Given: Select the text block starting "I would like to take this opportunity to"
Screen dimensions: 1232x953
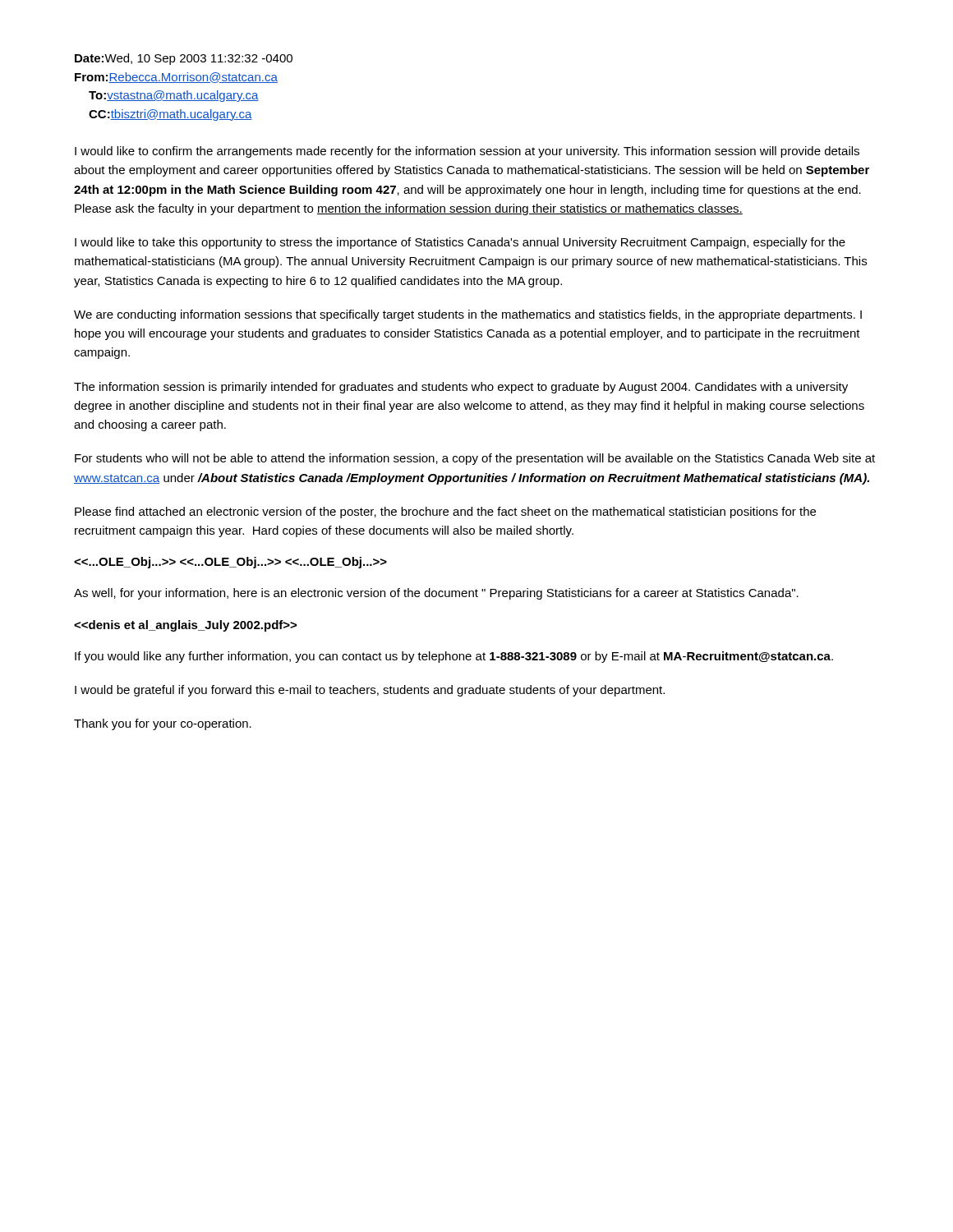Looking at the screenshot, I should click(471, 261).
